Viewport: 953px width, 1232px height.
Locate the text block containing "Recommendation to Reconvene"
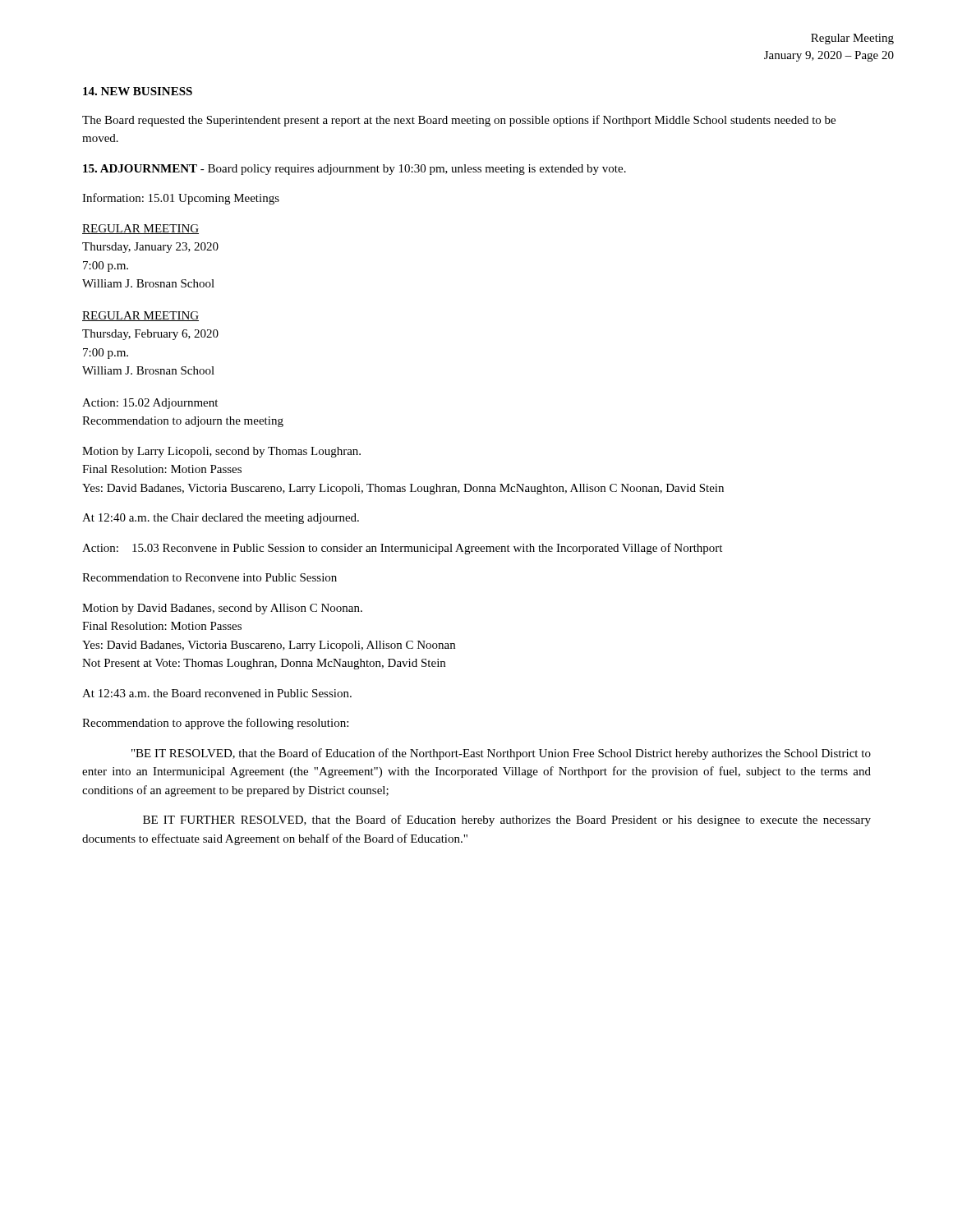click(209, 577)
